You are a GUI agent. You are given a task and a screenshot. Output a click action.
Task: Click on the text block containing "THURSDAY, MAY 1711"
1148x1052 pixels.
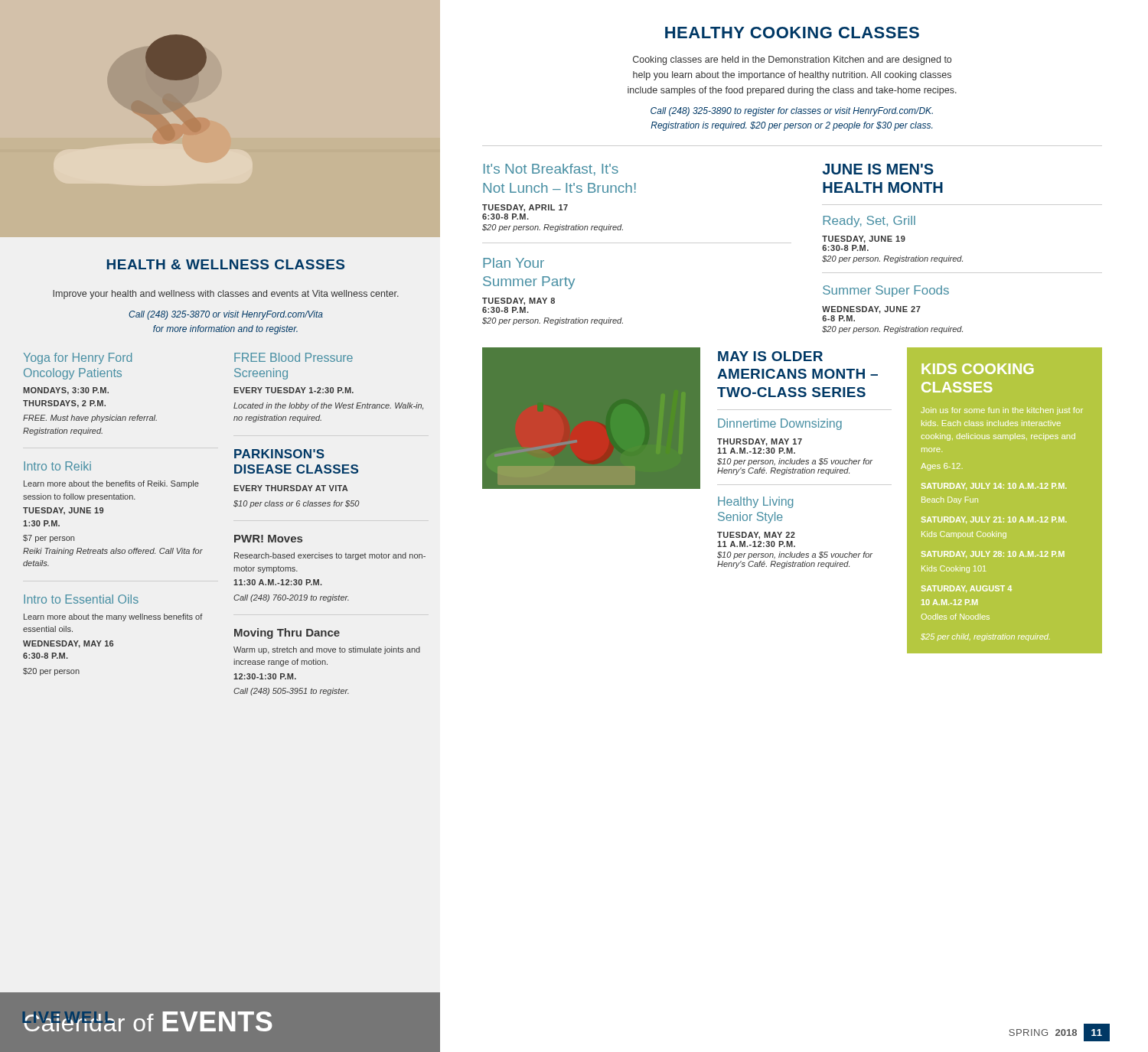[x=760, y=446]
